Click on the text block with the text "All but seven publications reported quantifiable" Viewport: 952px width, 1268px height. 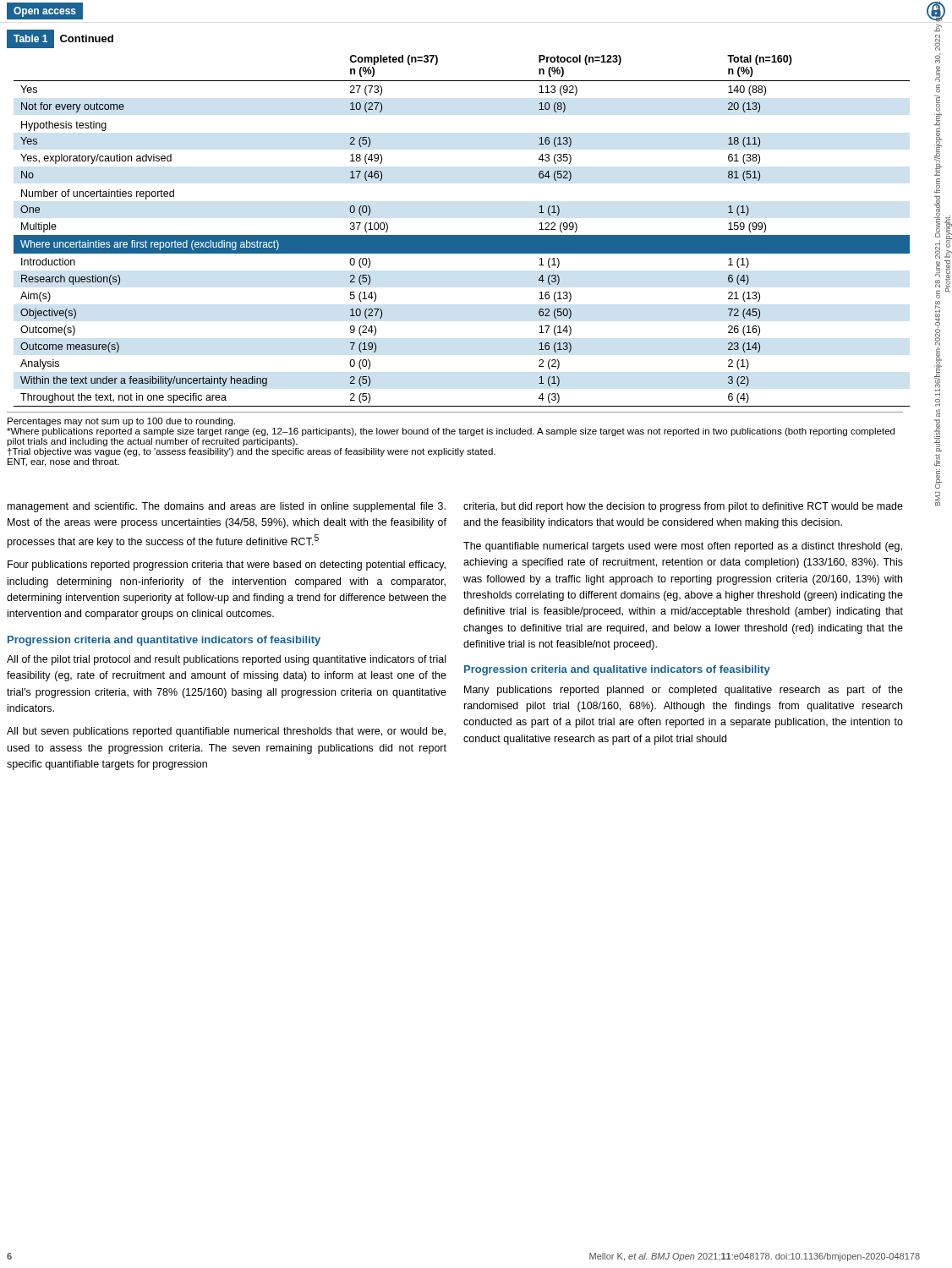(227, 748)
